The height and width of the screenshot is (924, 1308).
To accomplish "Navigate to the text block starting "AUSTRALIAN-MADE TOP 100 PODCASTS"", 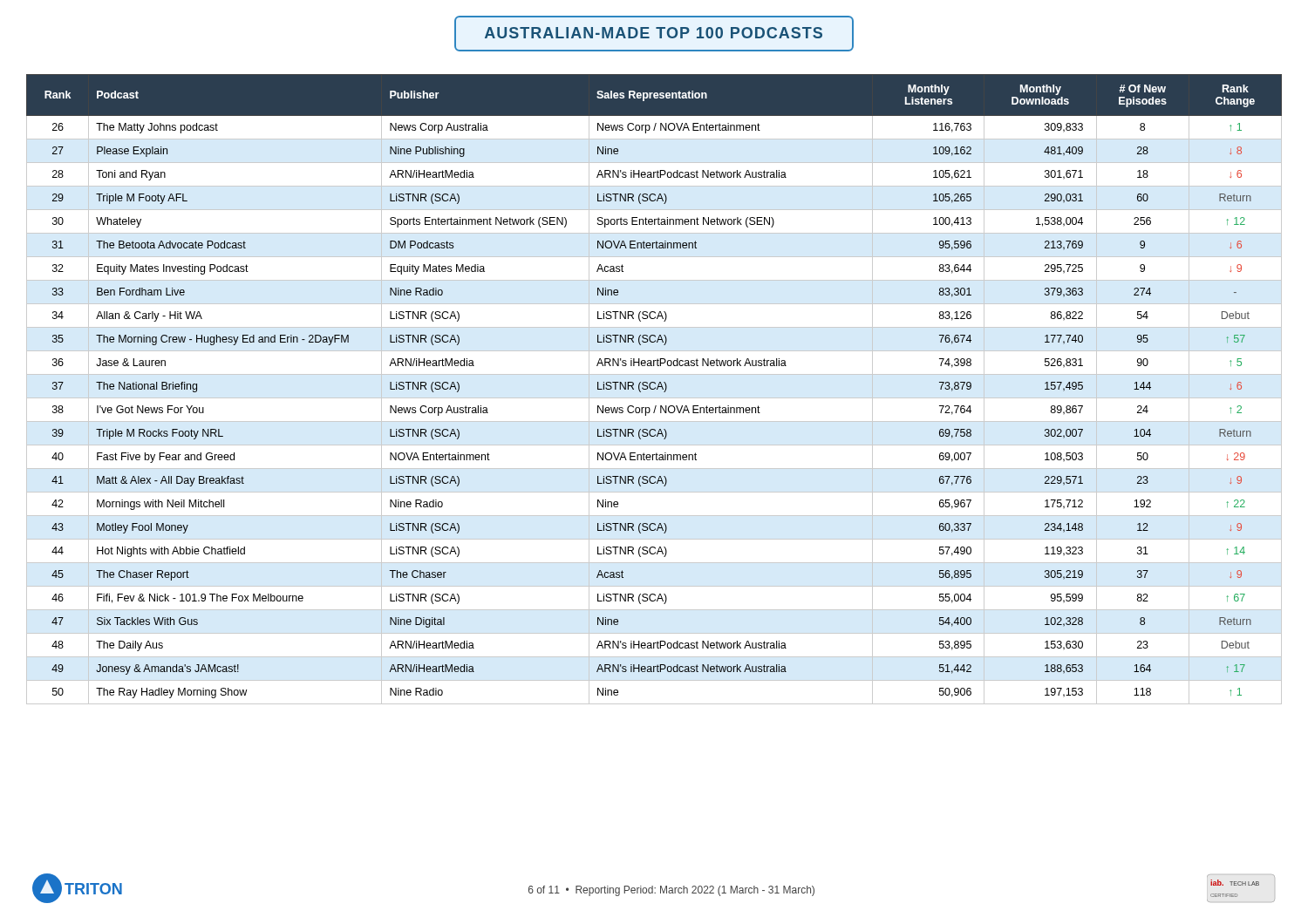I will (654, 34).
